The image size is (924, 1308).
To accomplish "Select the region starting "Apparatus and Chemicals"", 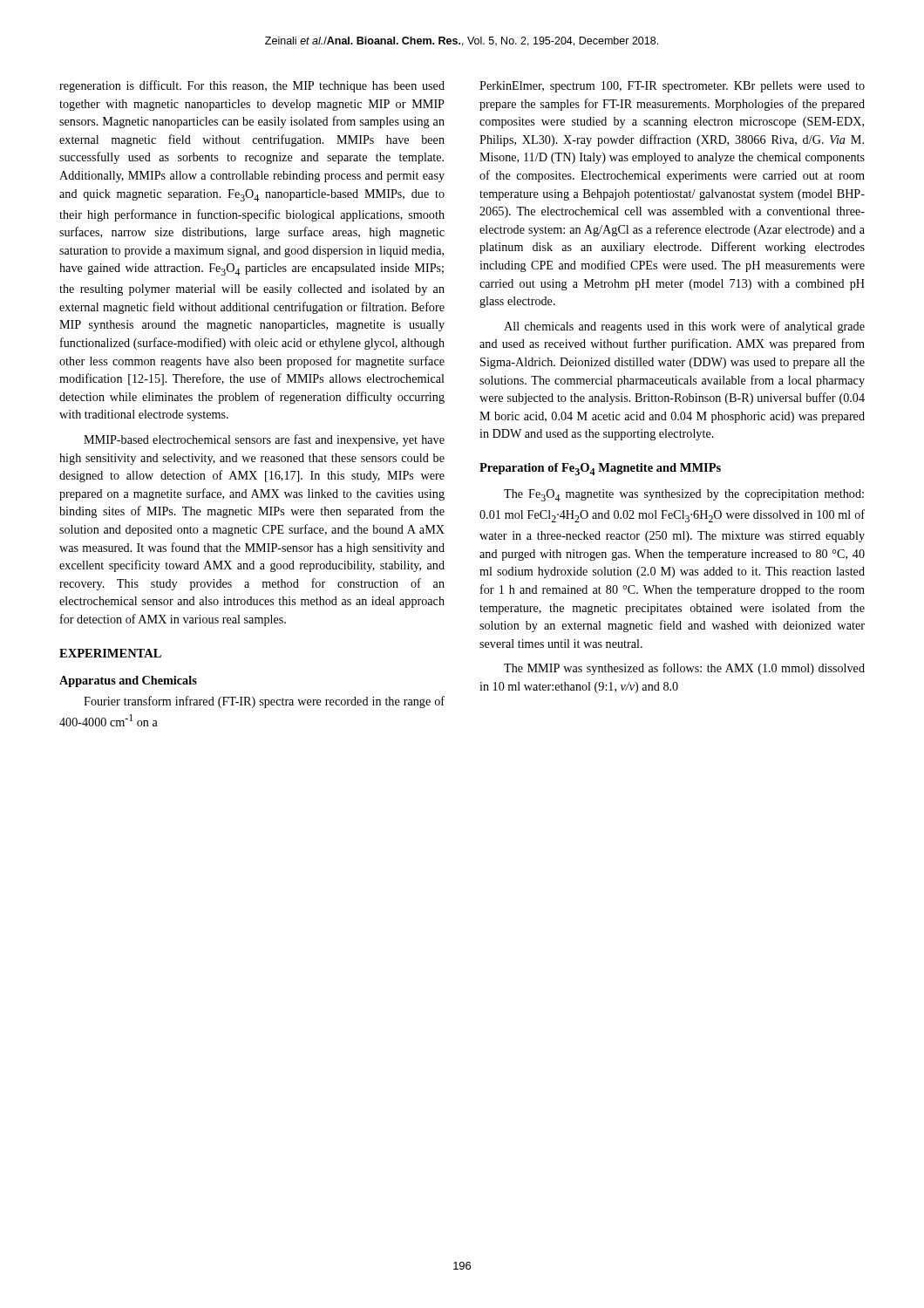I will pyautogui.click(x=128, y=680).
